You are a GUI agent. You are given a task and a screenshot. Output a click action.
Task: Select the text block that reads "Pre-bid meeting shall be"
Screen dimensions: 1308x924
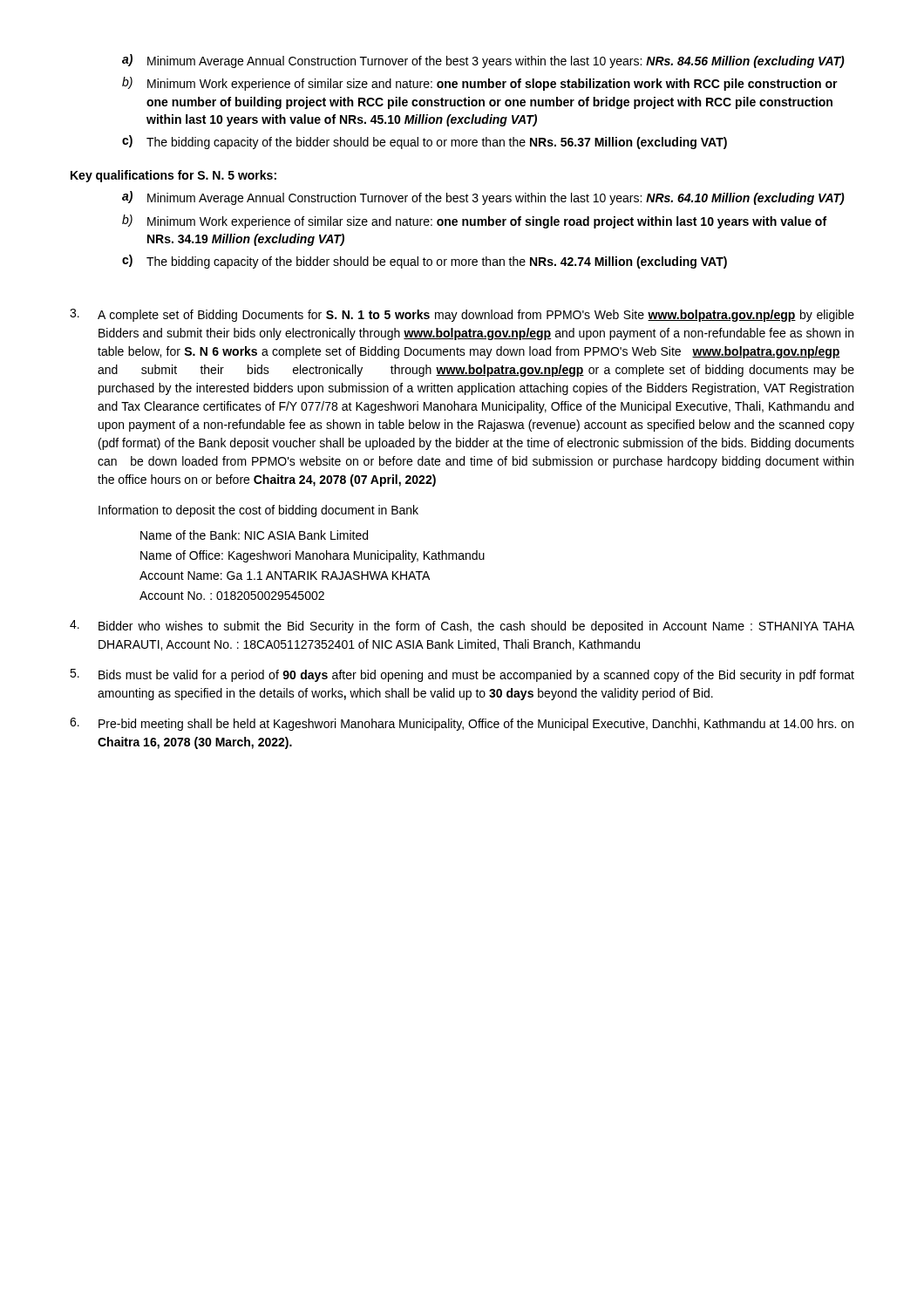point(476,733)
